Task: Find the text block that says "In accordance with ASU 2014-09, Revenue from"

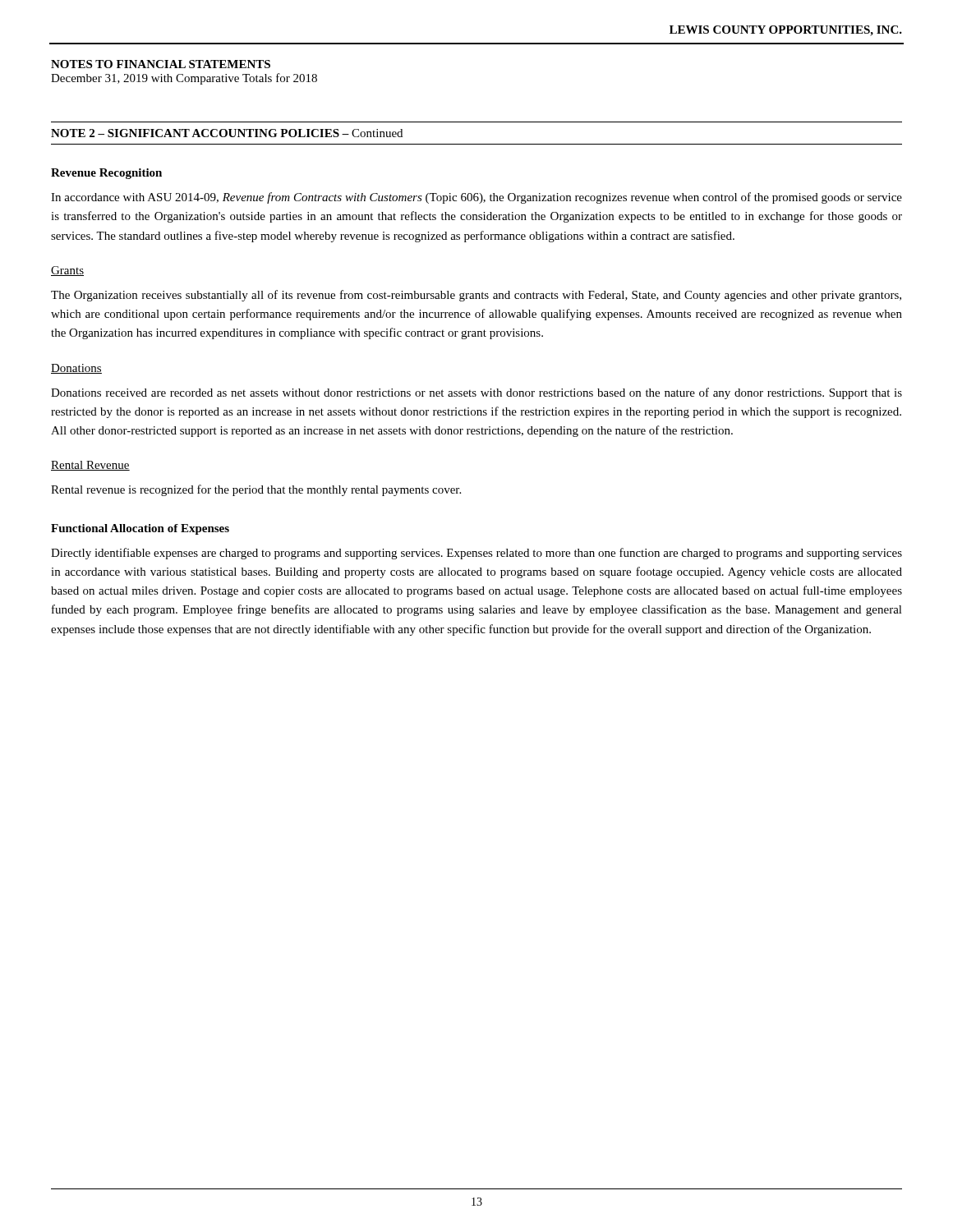Action: coord(476,216)
